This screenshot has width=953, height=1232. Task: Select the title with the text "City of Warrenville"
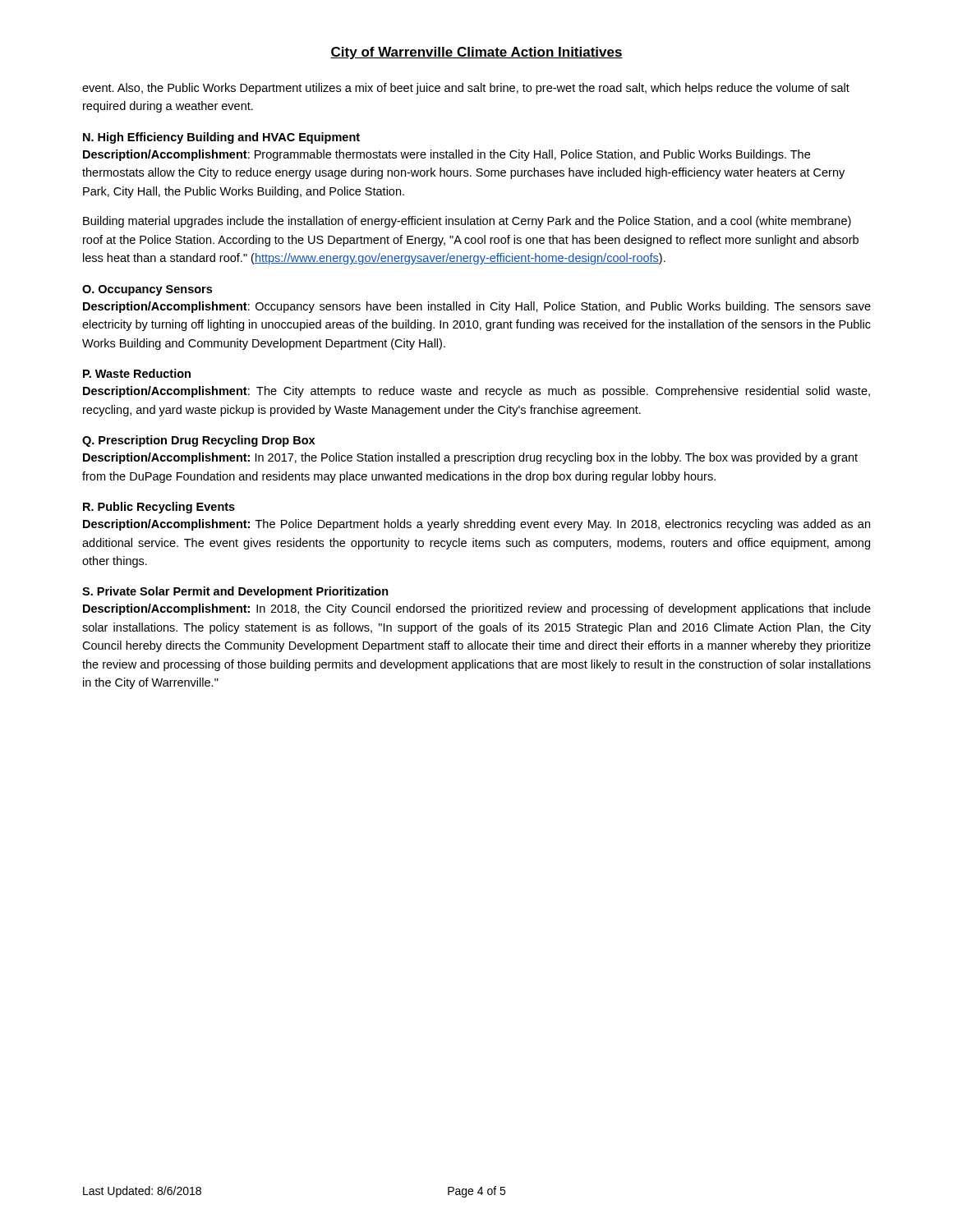[476, 52]
